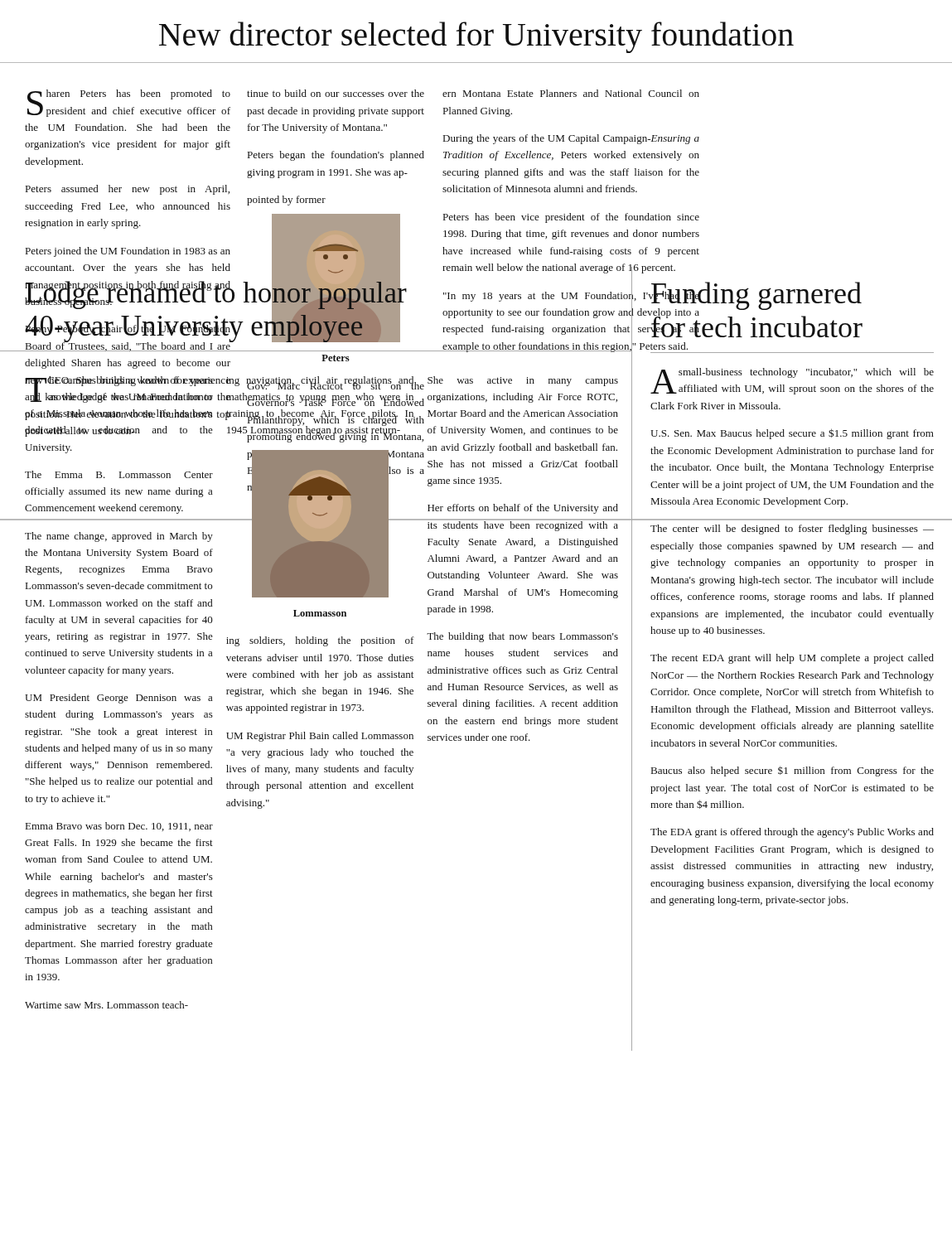Image resolution: width=952 pixels, height=1243 pixels.
Task: Find "Funding garneredfor tech incubator" on this page
Action: pos(756,311)
